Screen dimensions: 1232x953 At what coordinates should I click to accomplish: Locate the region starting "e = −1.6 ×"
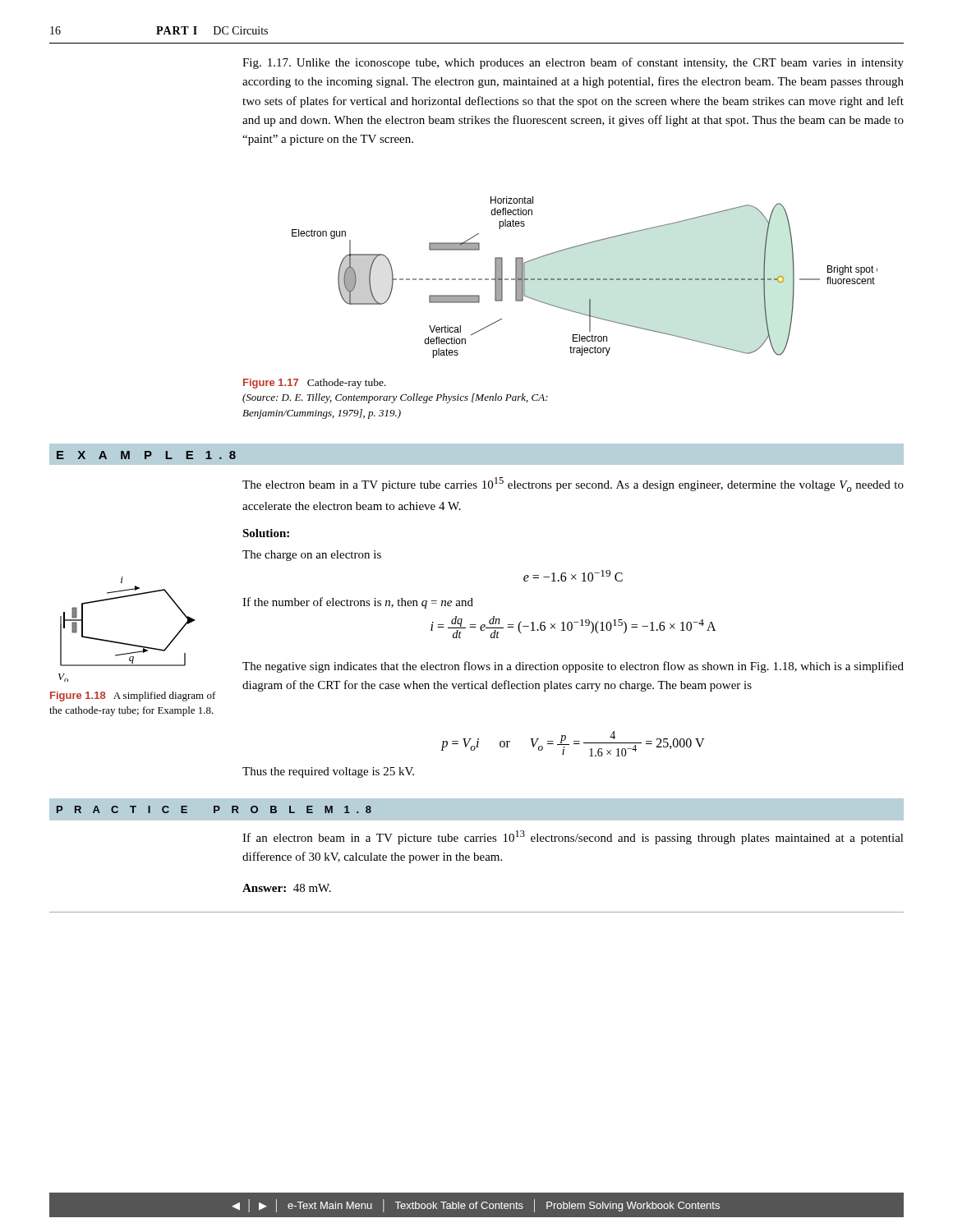pyautogui.click(x=573, y=575)
